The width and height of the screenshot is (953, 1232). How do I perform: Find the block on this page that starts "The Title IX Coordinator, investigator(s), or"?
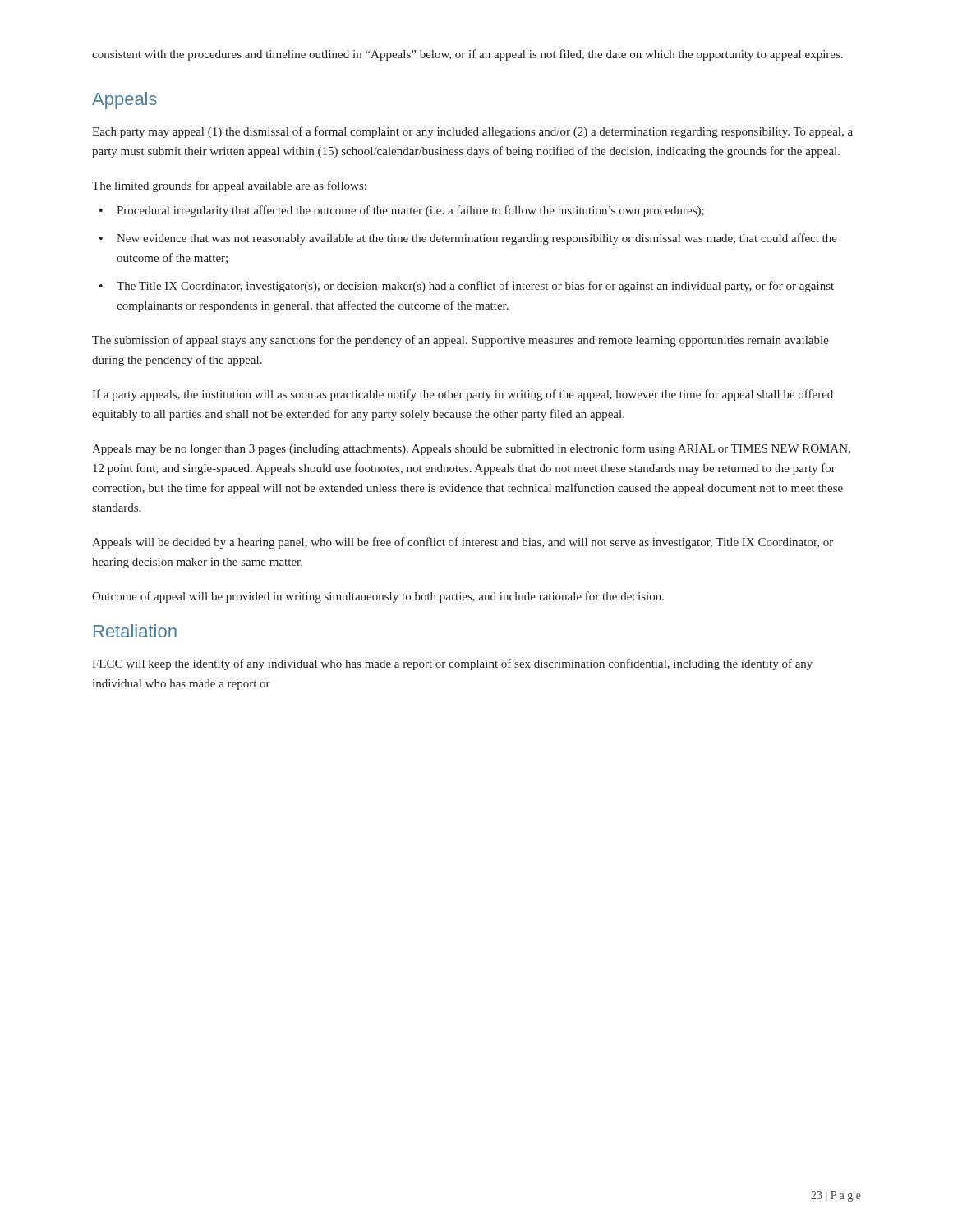pos(475,296)
